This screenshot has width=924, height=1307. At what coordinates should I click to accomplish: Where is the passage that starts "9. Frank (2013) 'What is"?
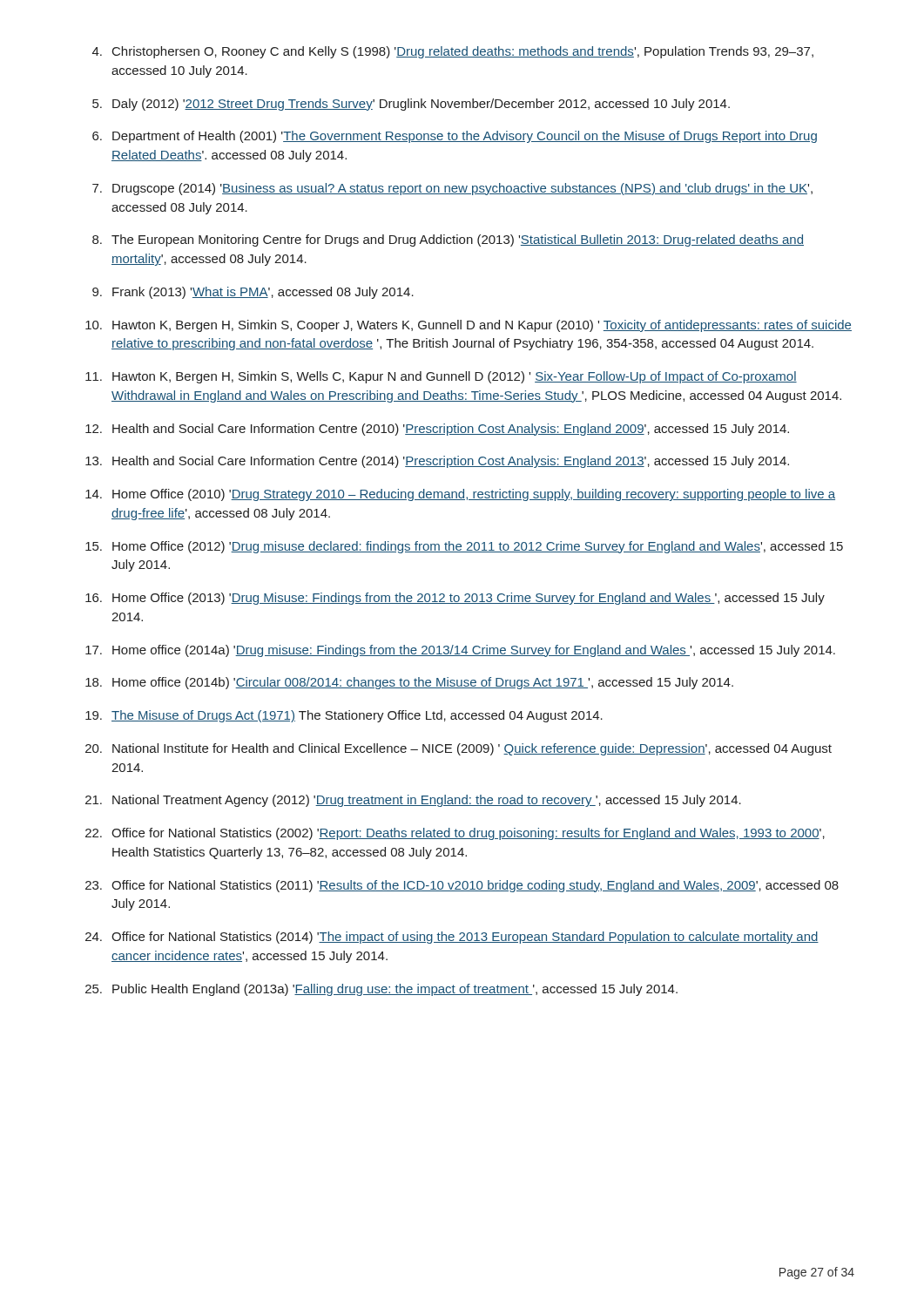click(x=253, y=293)
